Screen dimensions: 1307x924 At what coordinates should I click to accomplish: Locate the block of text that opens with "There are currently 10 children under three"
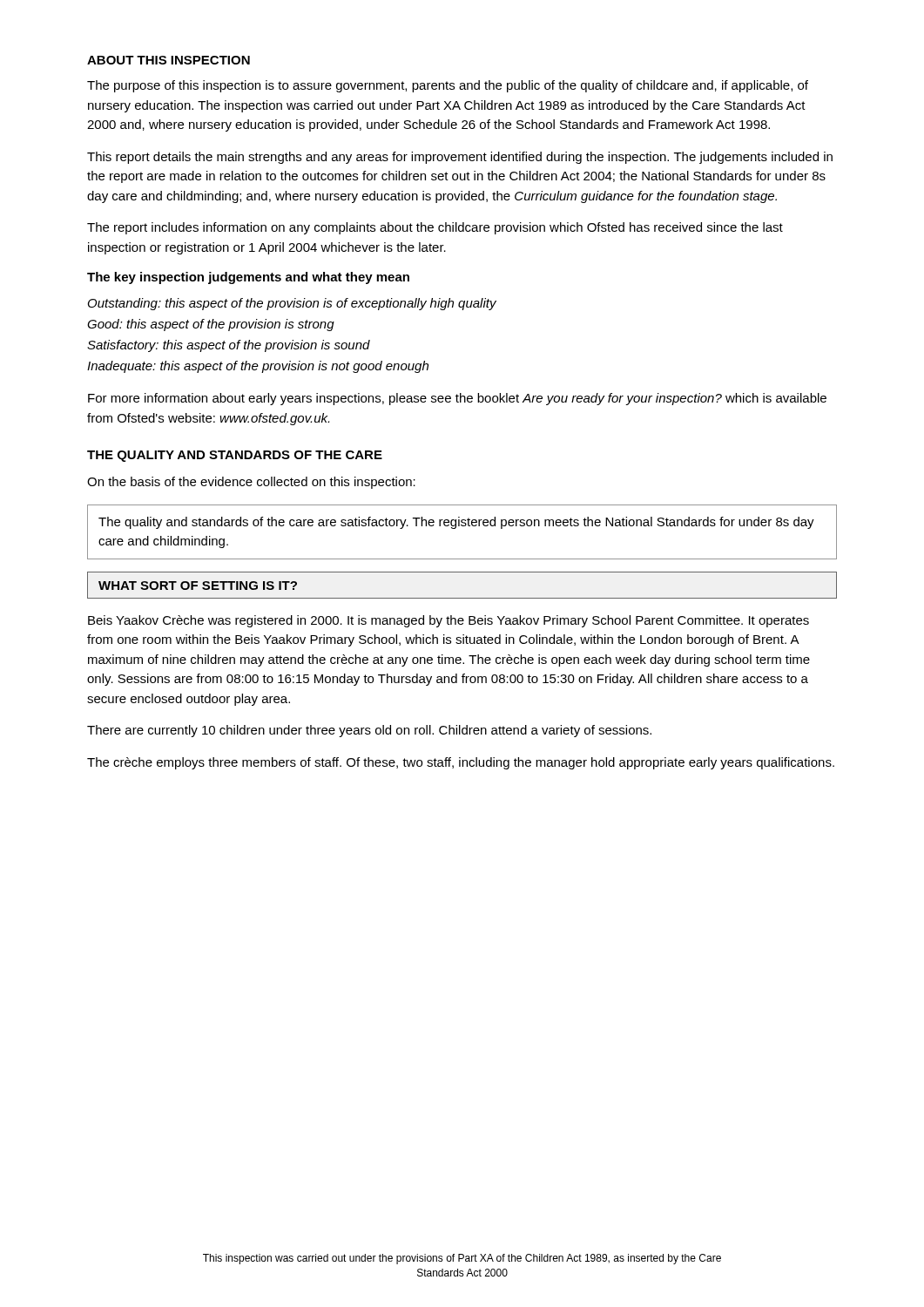coord(370,730)
